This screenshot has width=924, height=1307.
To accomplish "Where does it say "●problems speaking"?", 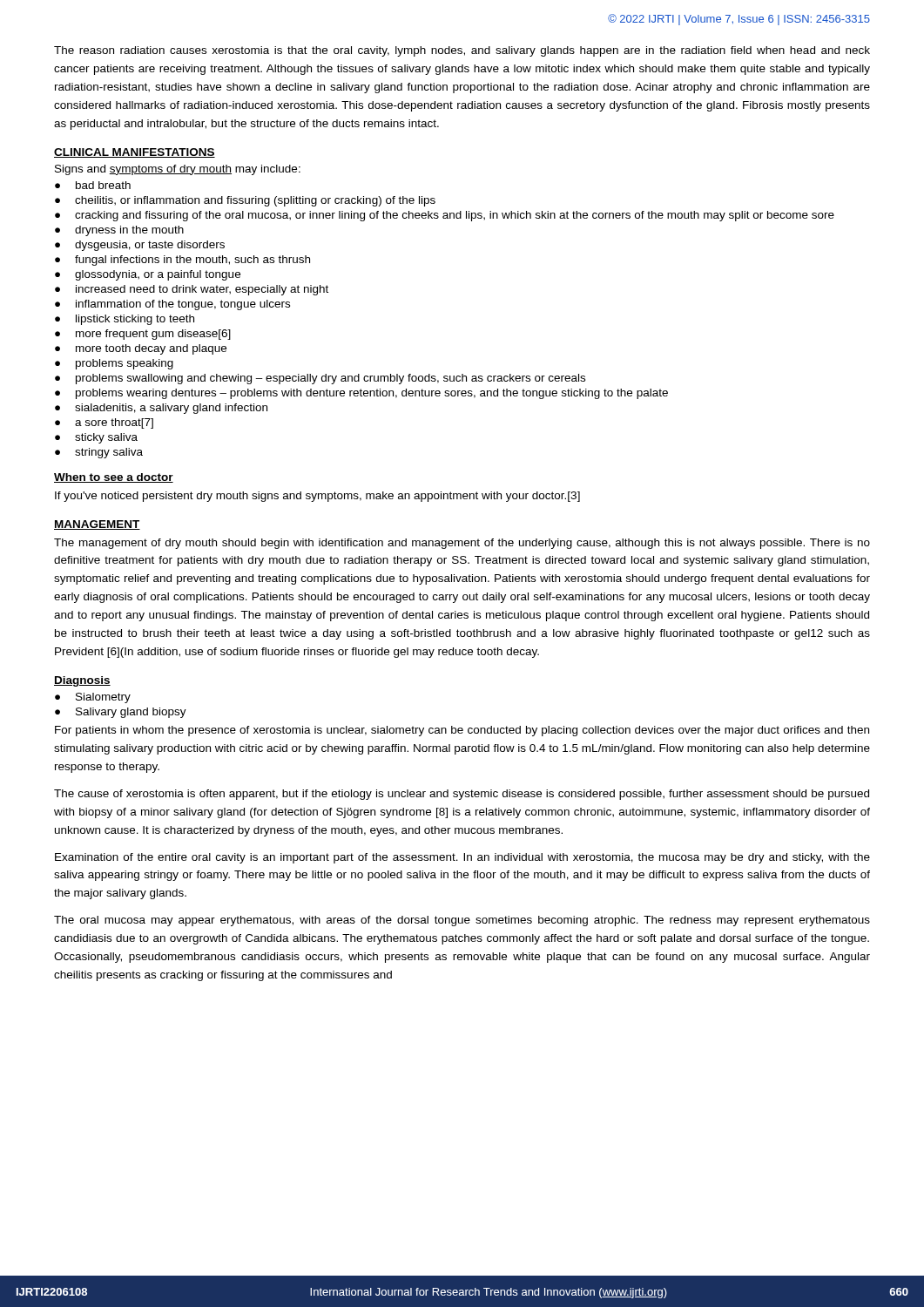I will 114,363.
